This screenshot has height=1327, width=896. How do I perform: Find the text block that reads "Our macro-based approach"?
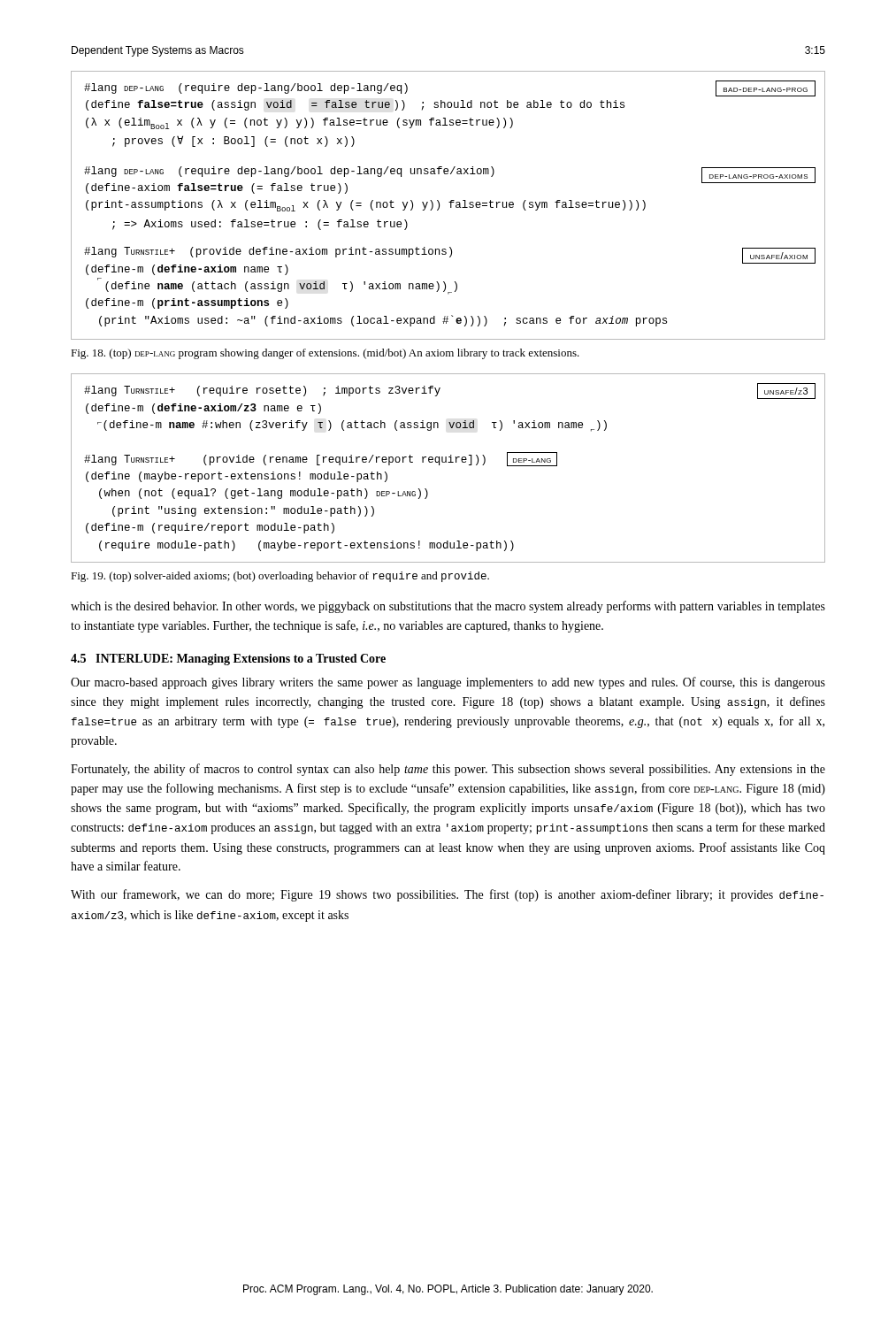pos(448,712)
